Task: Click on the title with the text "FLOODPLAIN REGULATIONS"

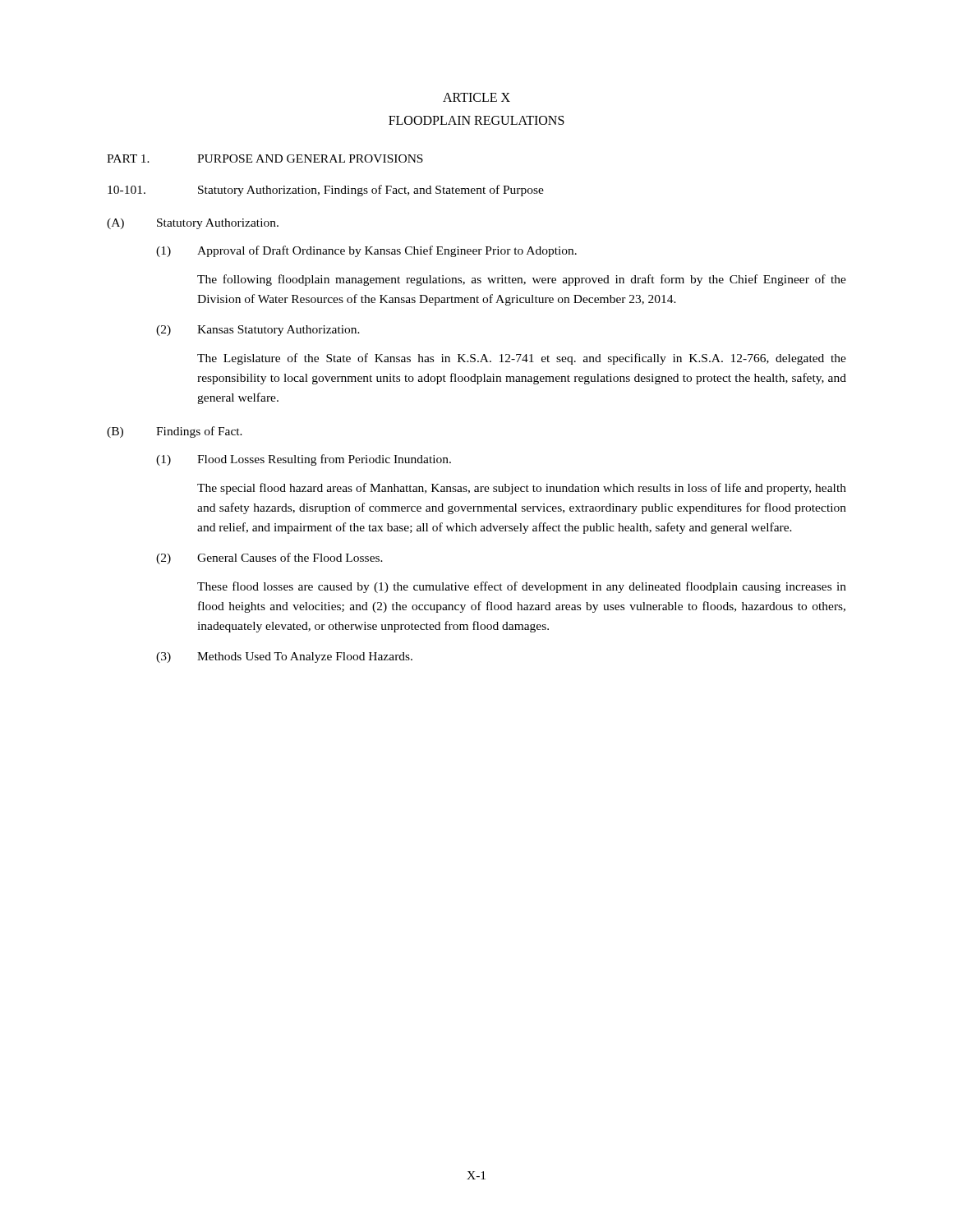Action: click(x=476, y=120)
